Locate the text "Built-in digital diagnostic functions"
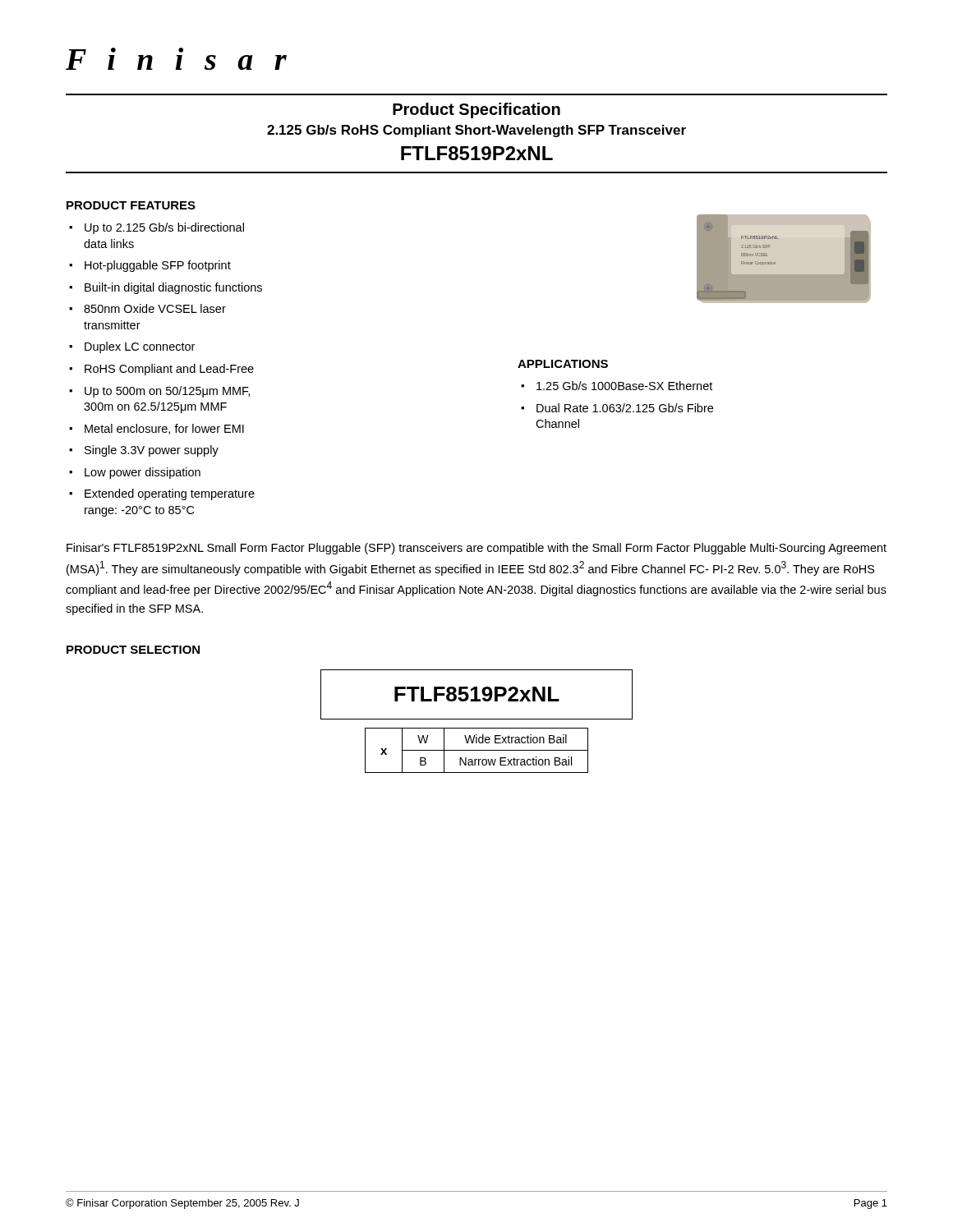 (173, 287)
